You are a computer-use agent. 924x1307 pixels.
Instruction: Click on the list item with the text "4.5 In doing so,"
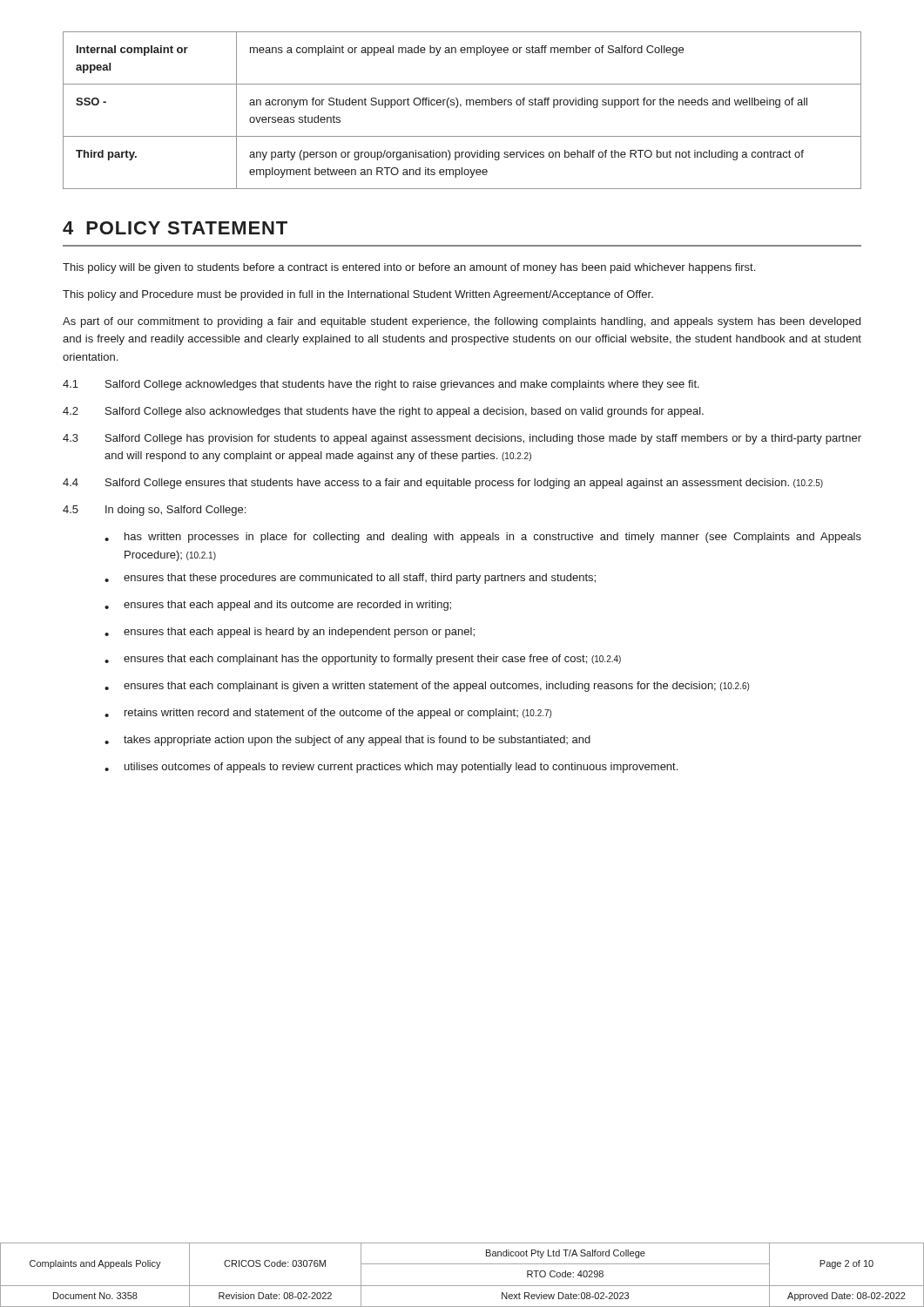tap(154, 511)
